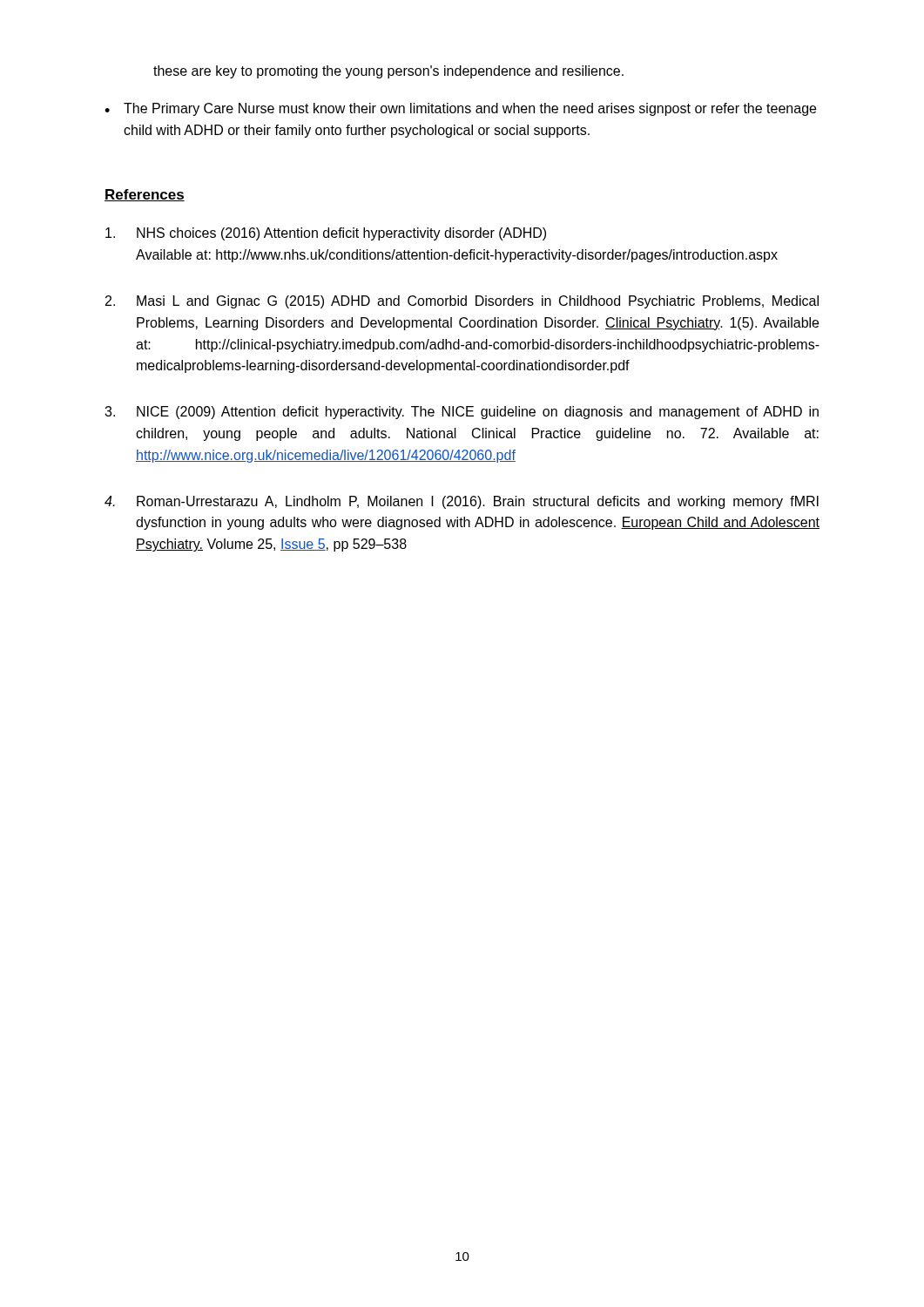
Task: Find the list item with the text "2. Masi L and Gignac G (2015)"
Action: pos(462,334)
